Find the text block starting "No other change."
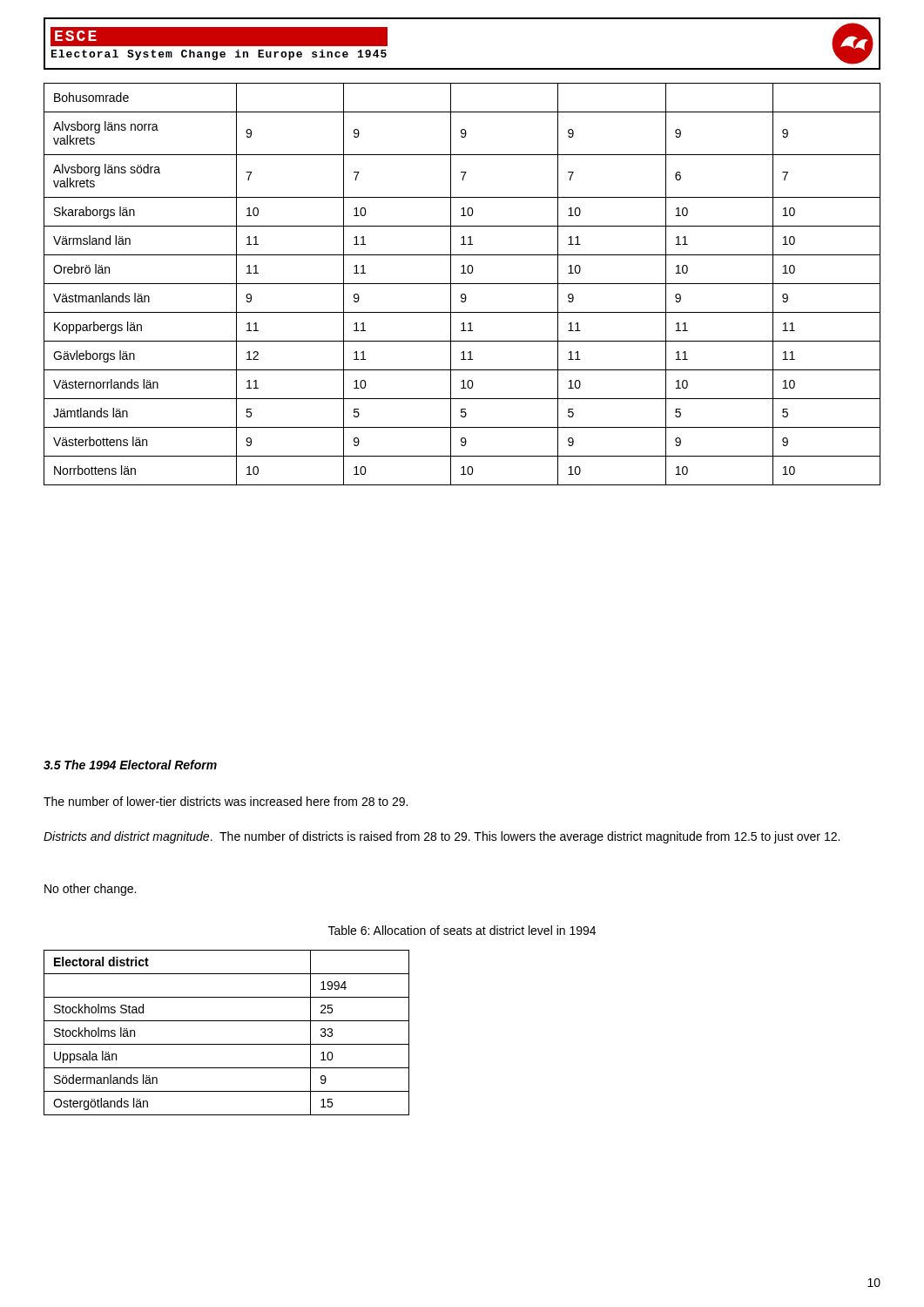924x1307 pixels. click(x=90, y=890)
